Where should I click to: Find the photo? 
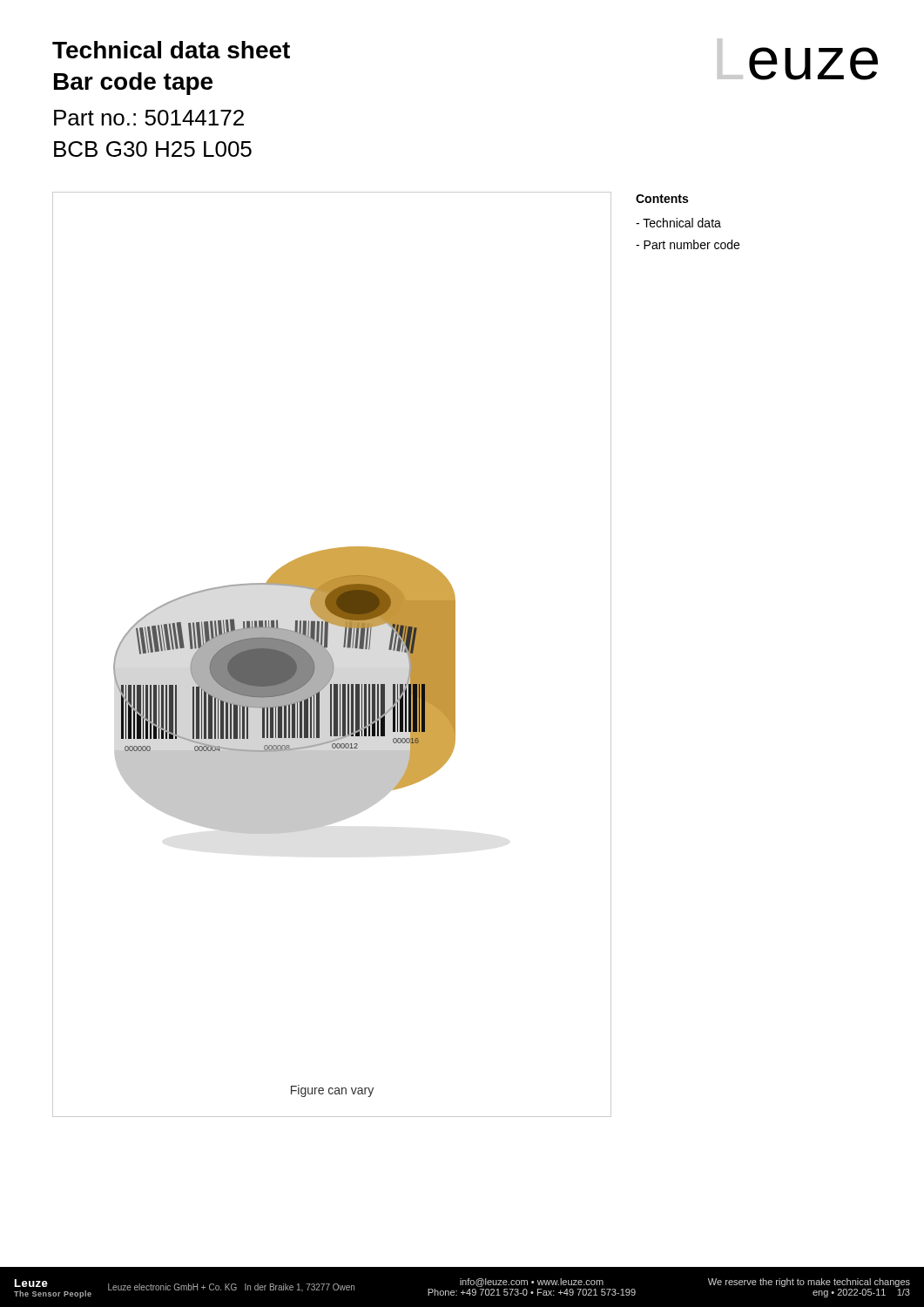(332, 672)
